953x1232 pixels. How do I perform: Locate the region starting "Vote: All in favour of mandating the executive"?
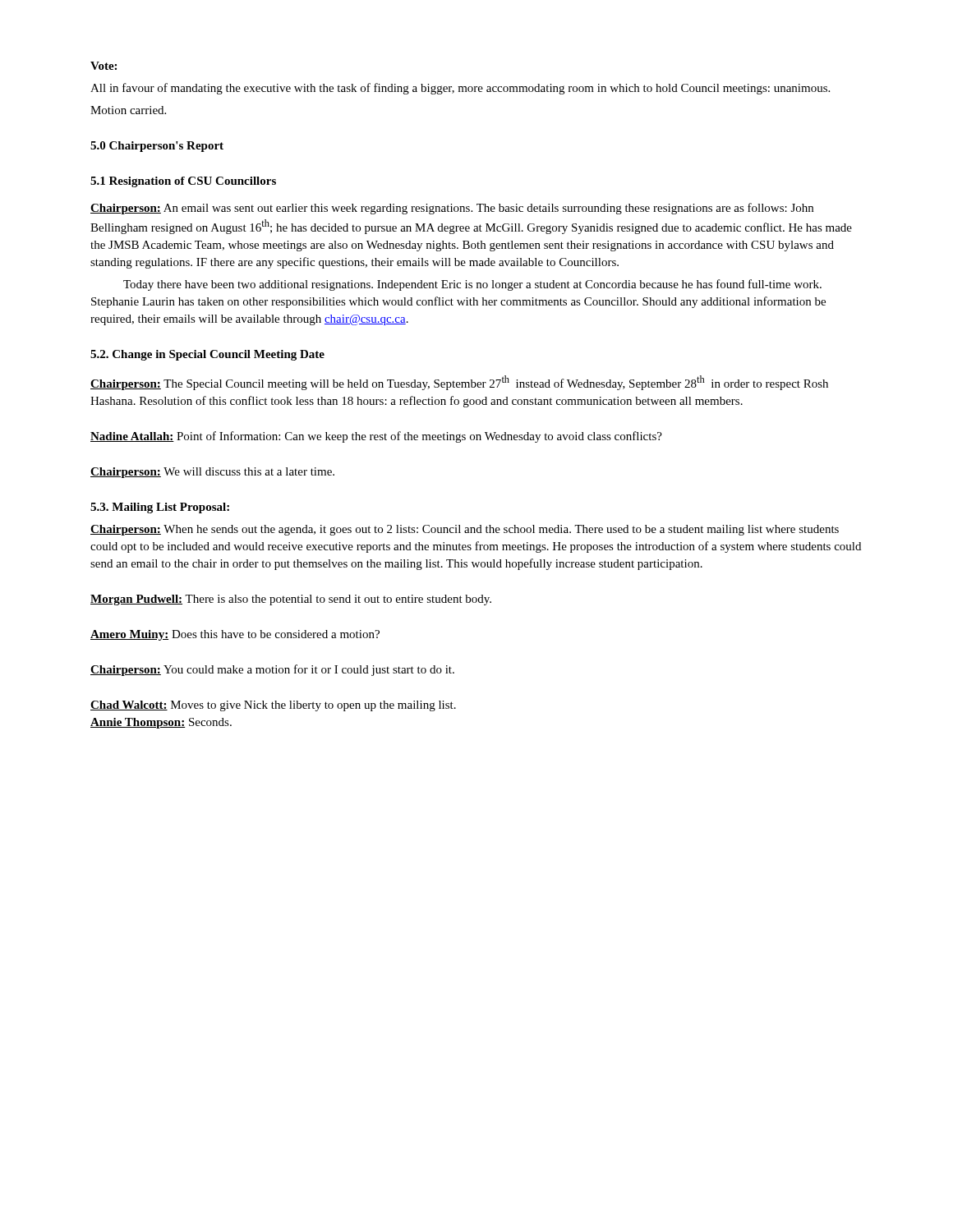[476, 88]
